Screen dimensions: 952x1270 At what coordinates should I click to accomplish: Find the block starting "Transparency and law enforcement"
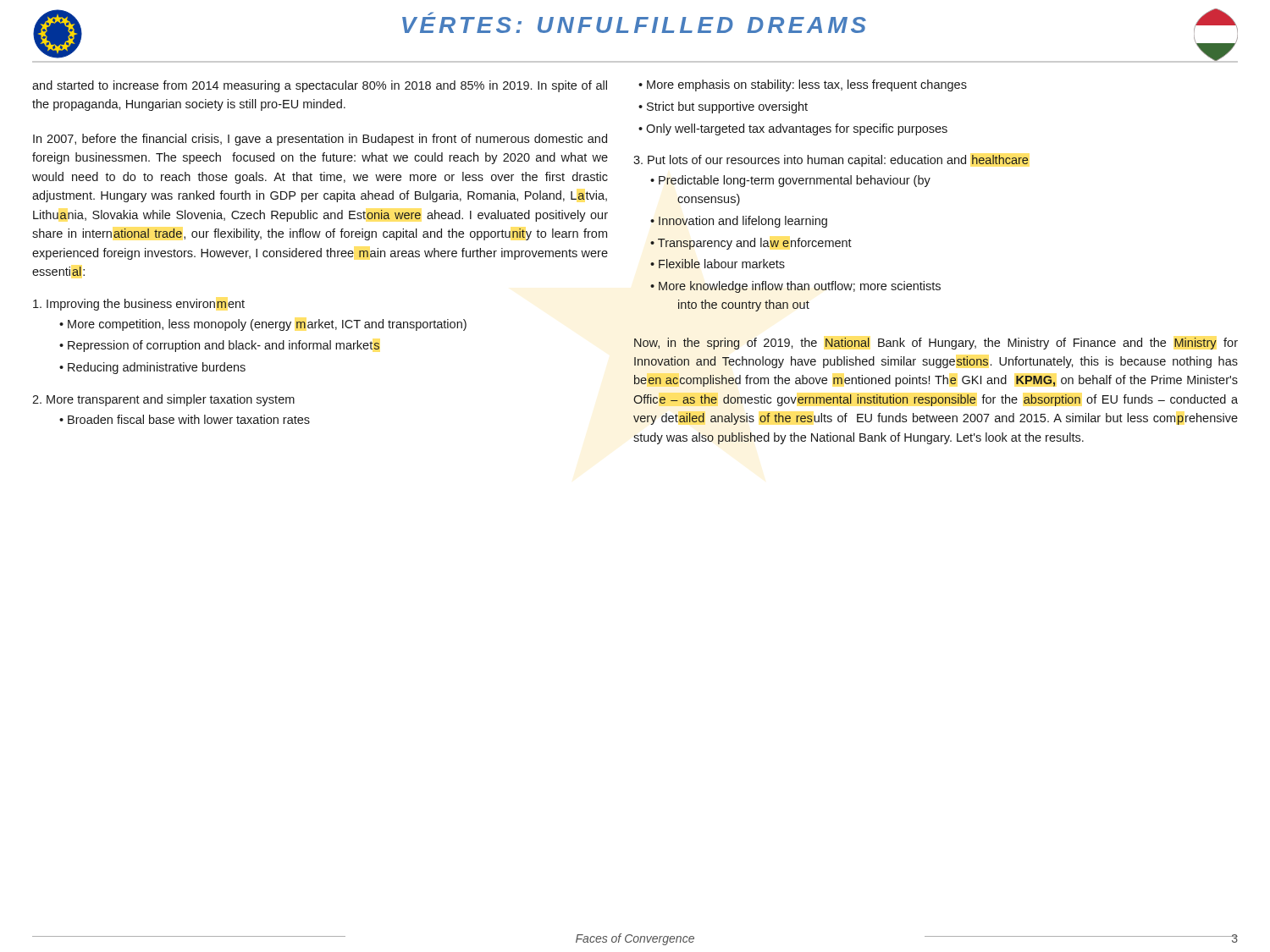[755, 242]
